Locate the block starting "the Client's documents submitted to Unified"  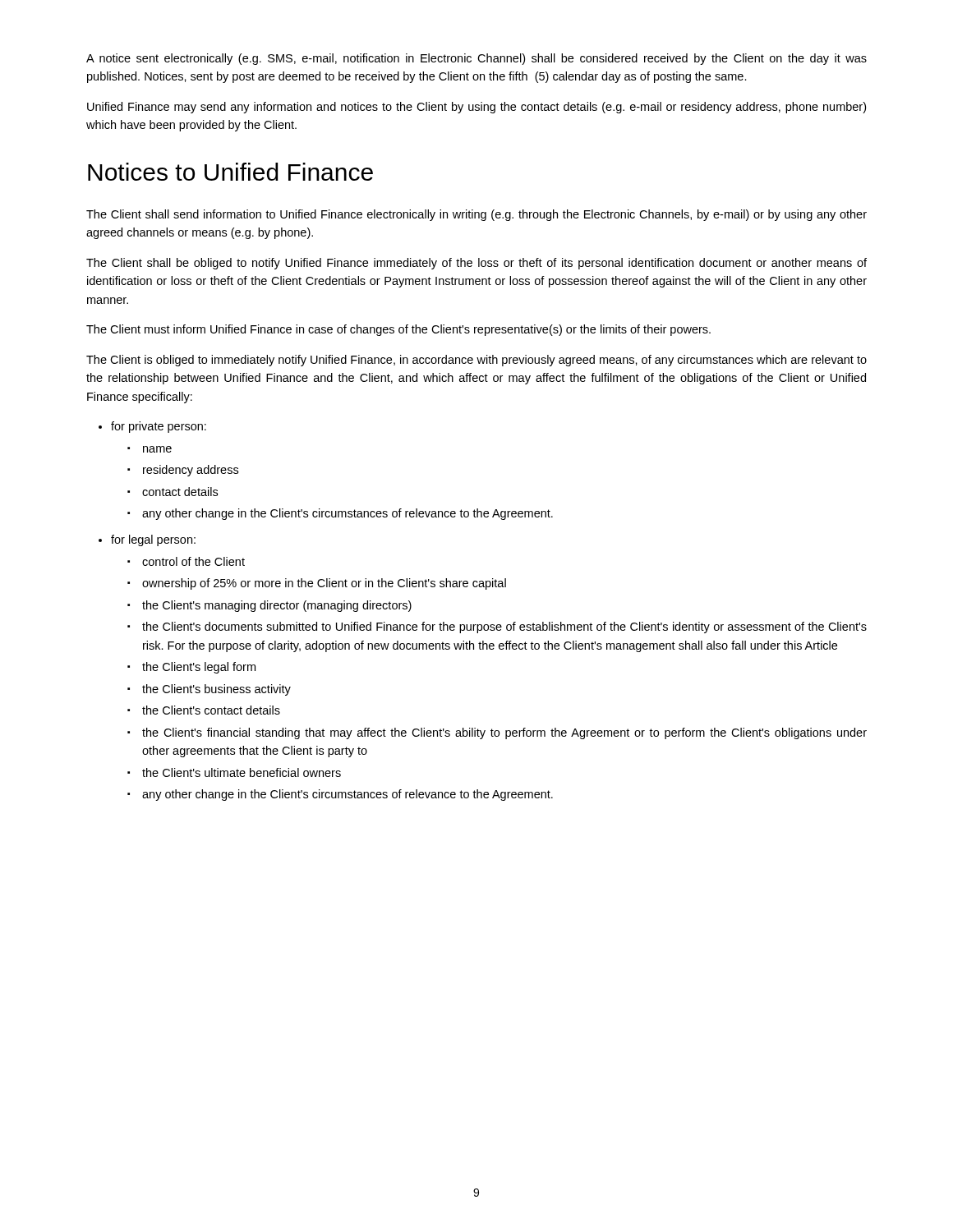click(x=504, y=636)
